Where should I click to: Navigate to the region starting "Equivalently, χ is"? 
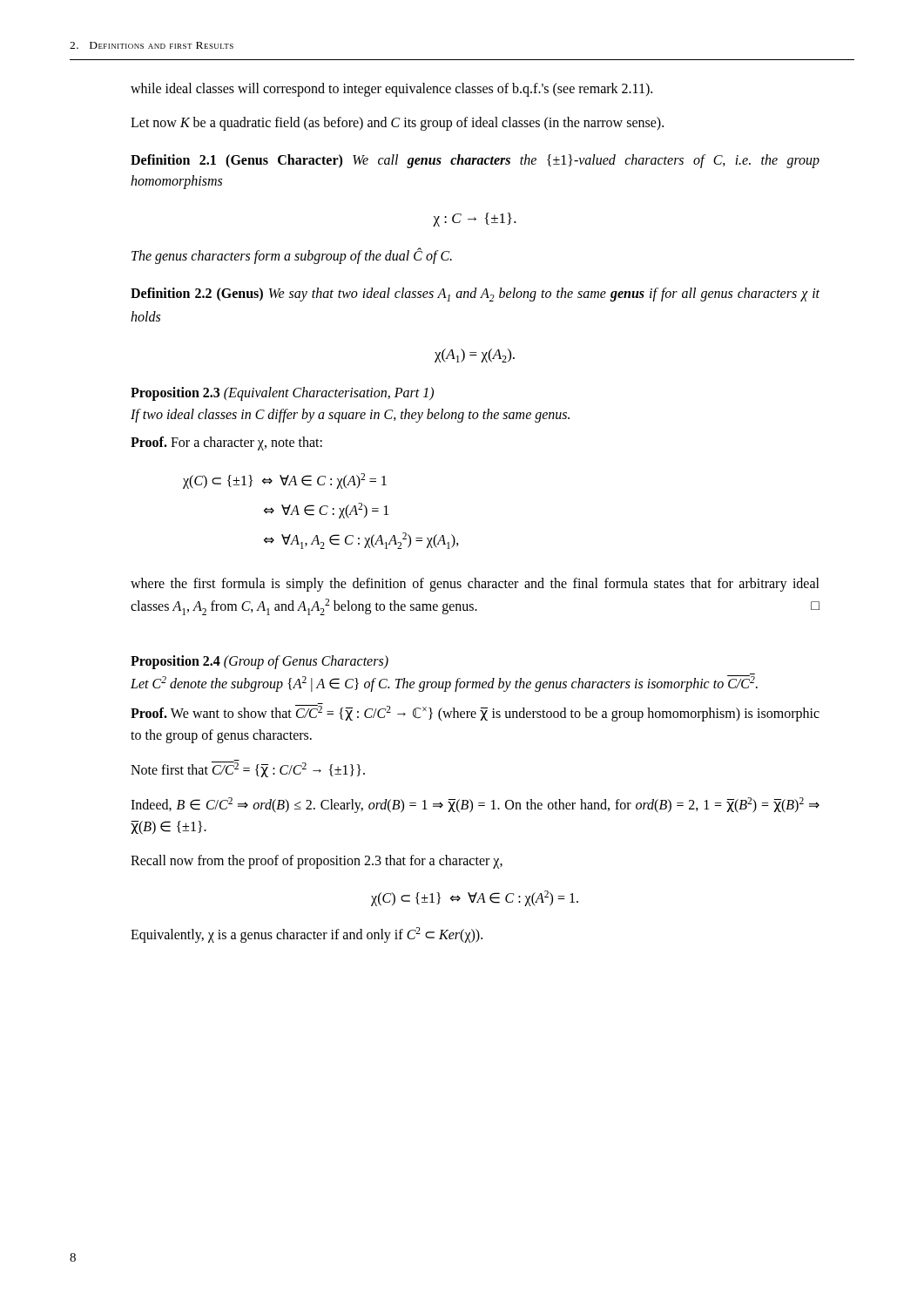tap(307, 934)
